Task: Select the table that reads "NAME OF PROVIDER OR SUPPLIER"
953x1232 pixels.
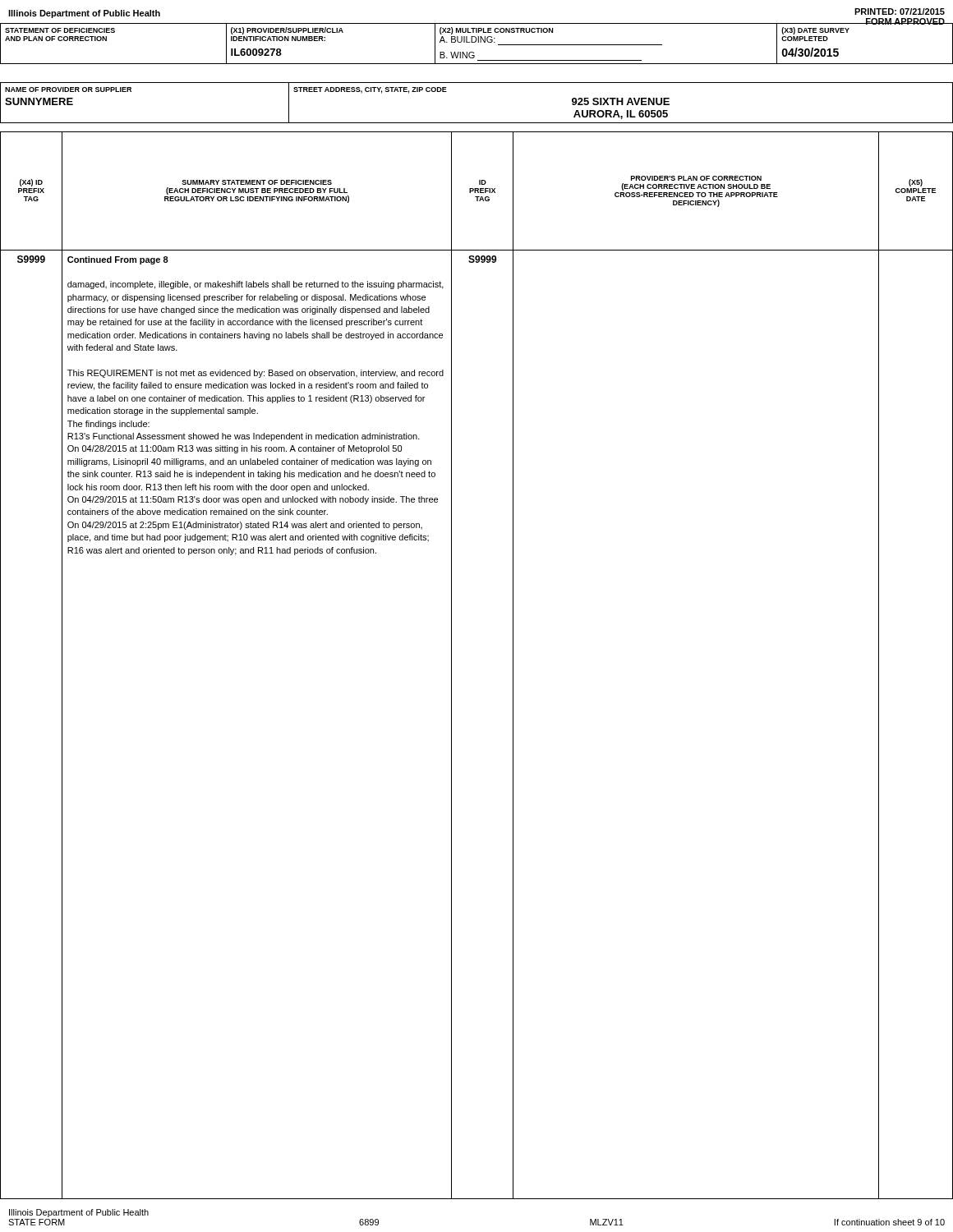Action: 476,103
